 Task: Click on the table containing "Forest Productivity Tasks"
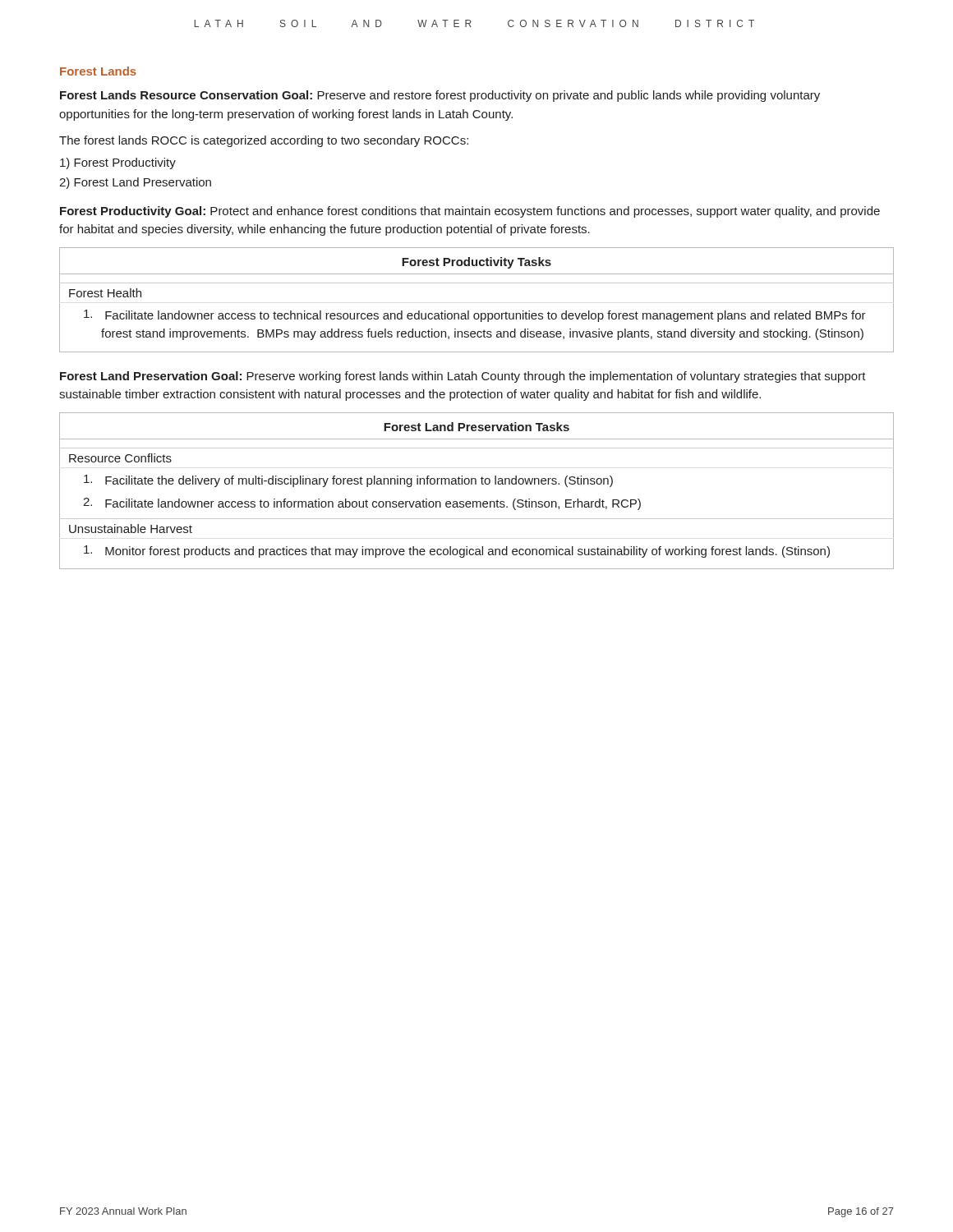click(x=476, y=299)
